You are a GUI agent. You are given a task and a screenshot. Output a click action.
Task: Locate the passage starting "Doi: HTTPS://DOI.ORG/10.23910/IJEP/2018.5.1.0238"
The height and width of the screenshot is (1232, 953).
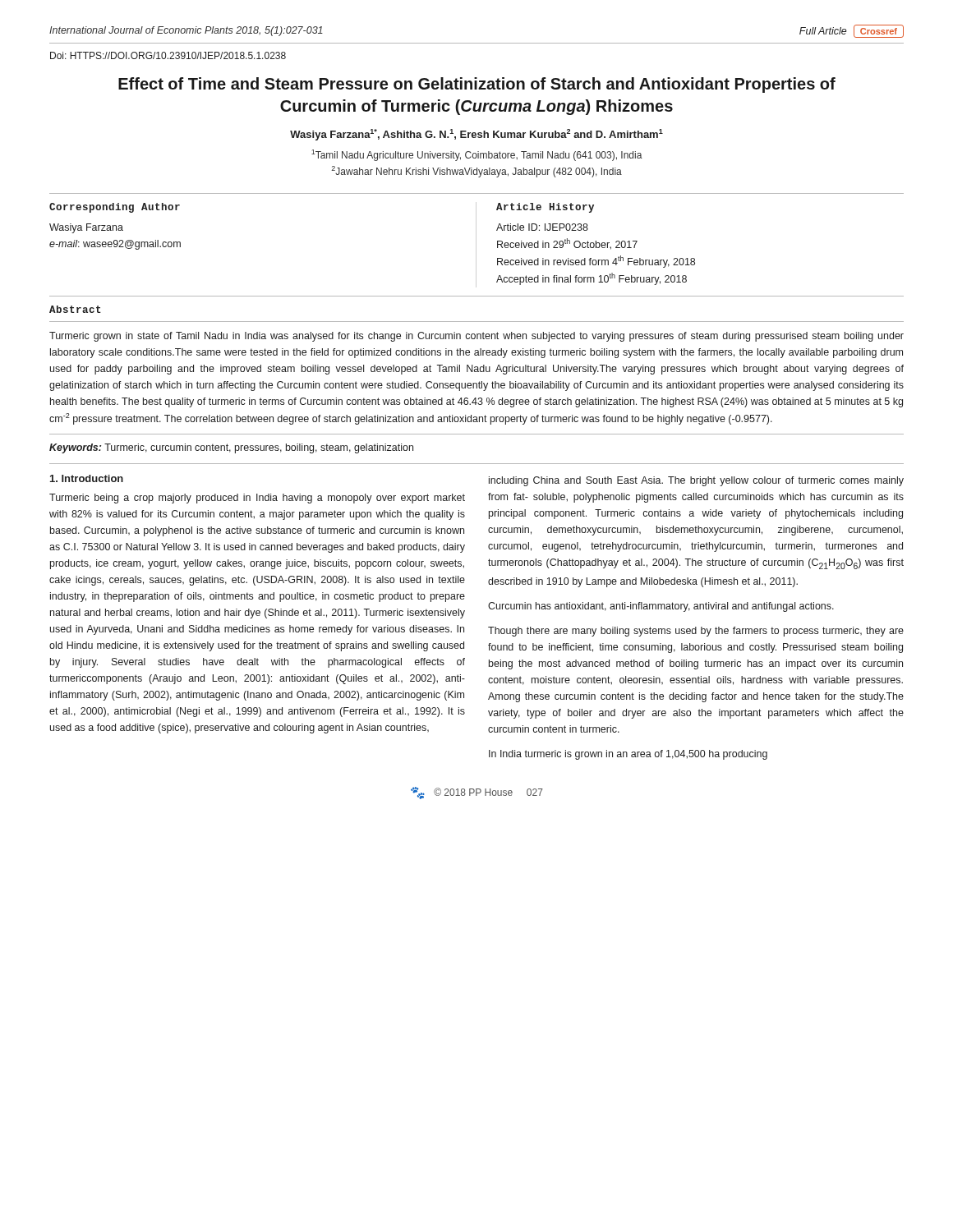pyautogui.click(x=168, y=56)
